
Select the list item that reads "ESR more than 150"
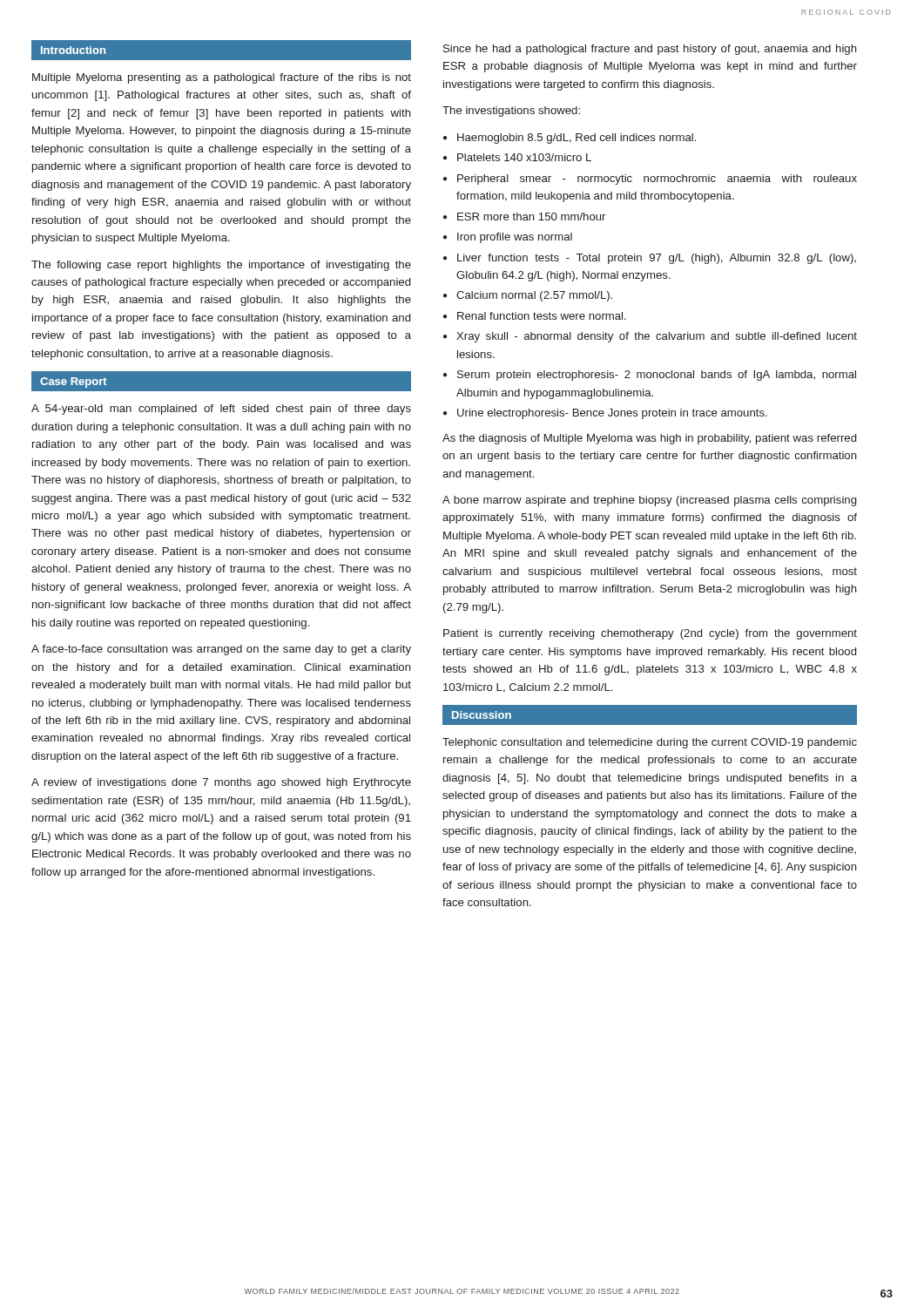[524, 217]
